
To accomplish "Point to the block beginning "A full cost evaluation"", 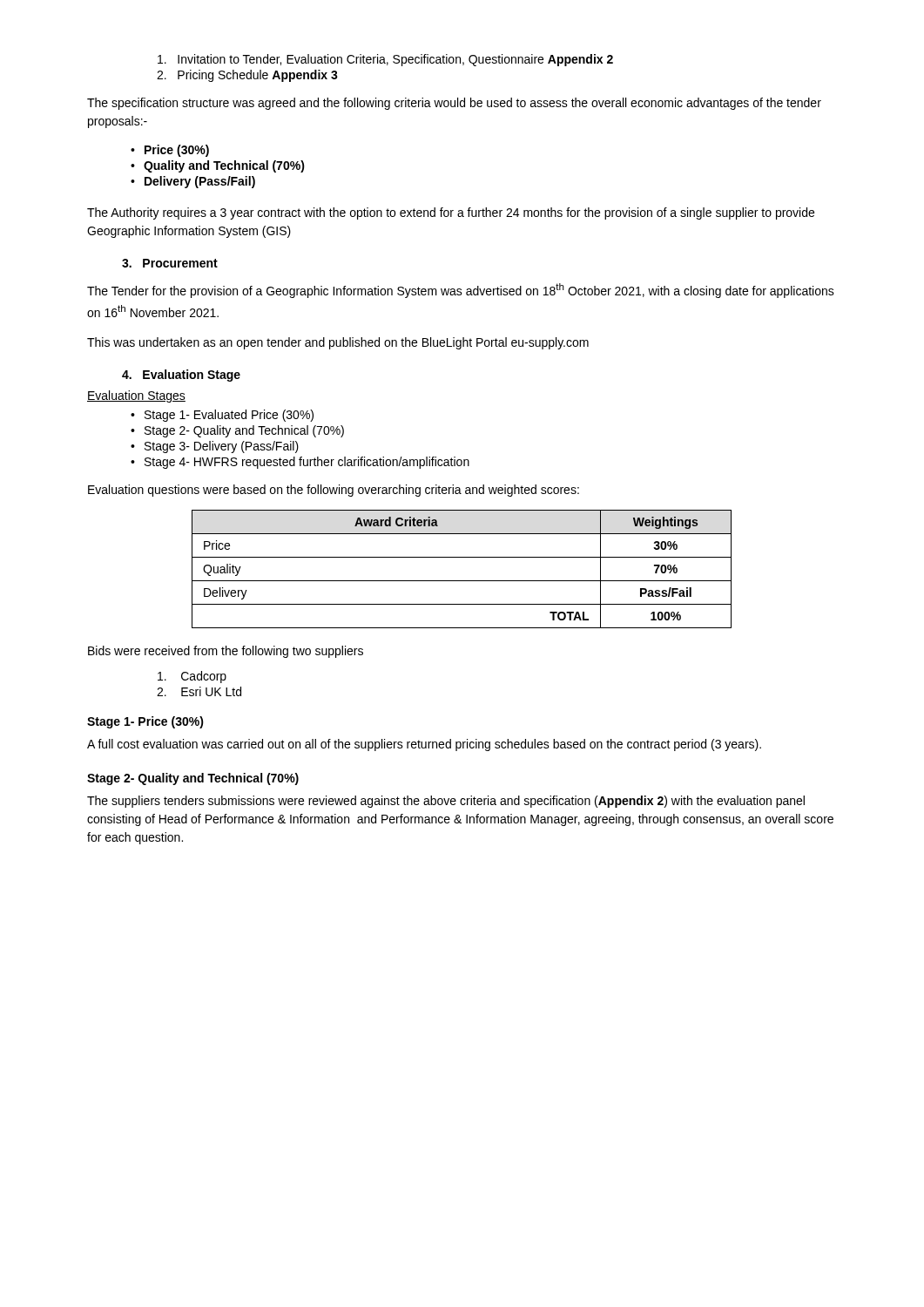I will pos(425,744).
